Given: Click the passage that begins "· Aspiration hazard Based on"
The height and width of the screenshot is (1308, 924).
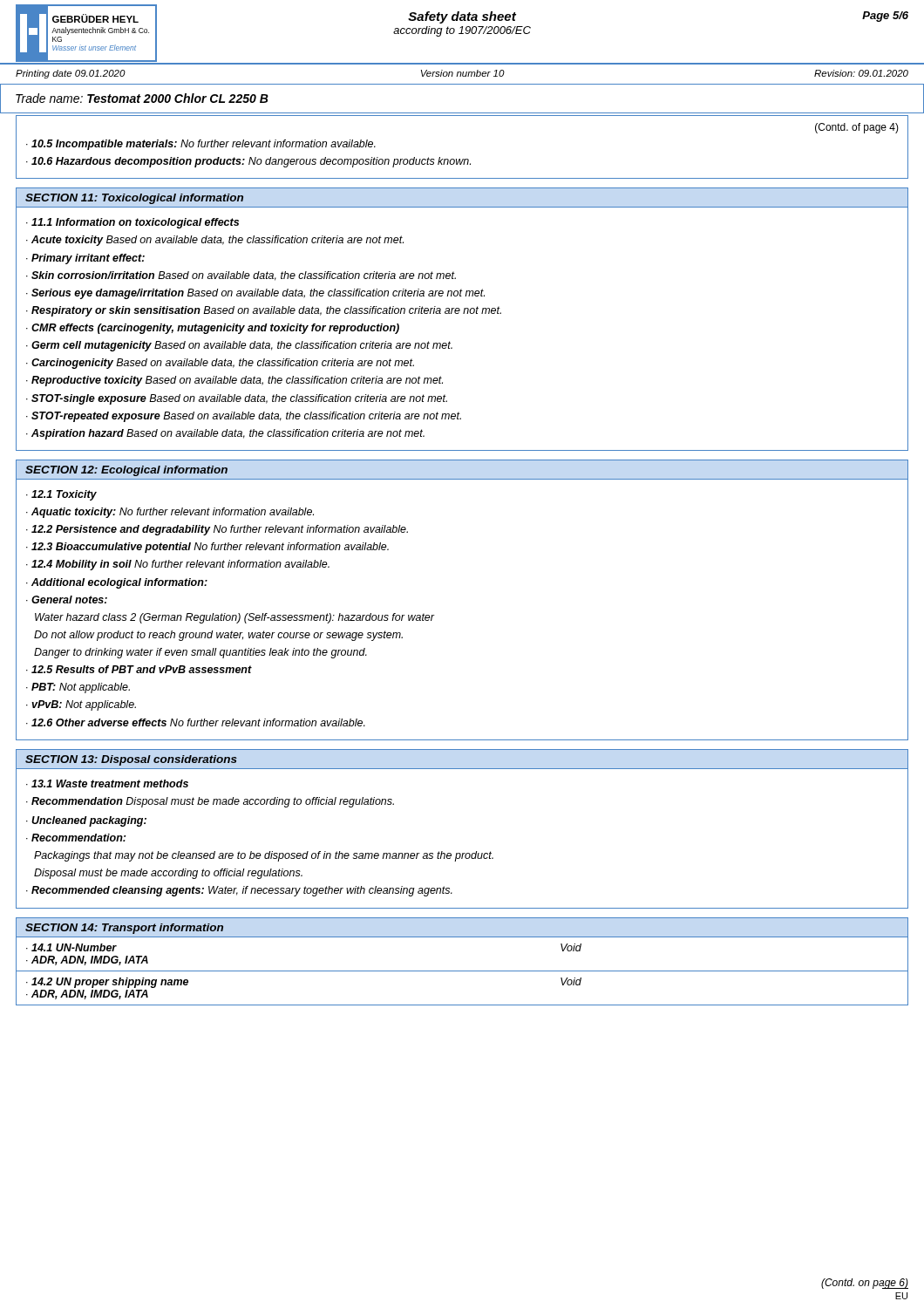Looking at the screenshot, I should tap(225, 433).
